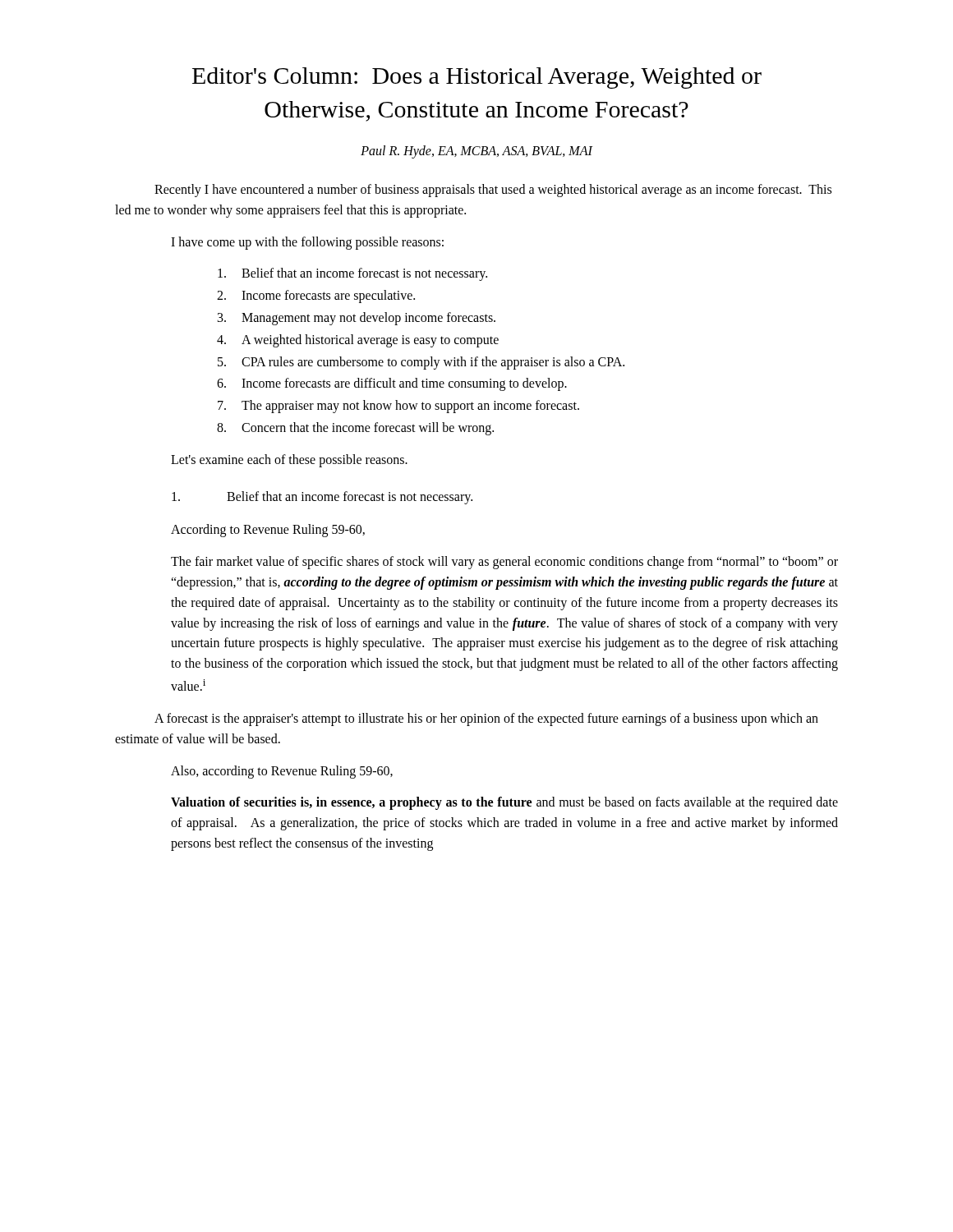Find the list item that says "2. Income forecasts are"
This screenshot has height=1232, width=953.
(316, 297)
